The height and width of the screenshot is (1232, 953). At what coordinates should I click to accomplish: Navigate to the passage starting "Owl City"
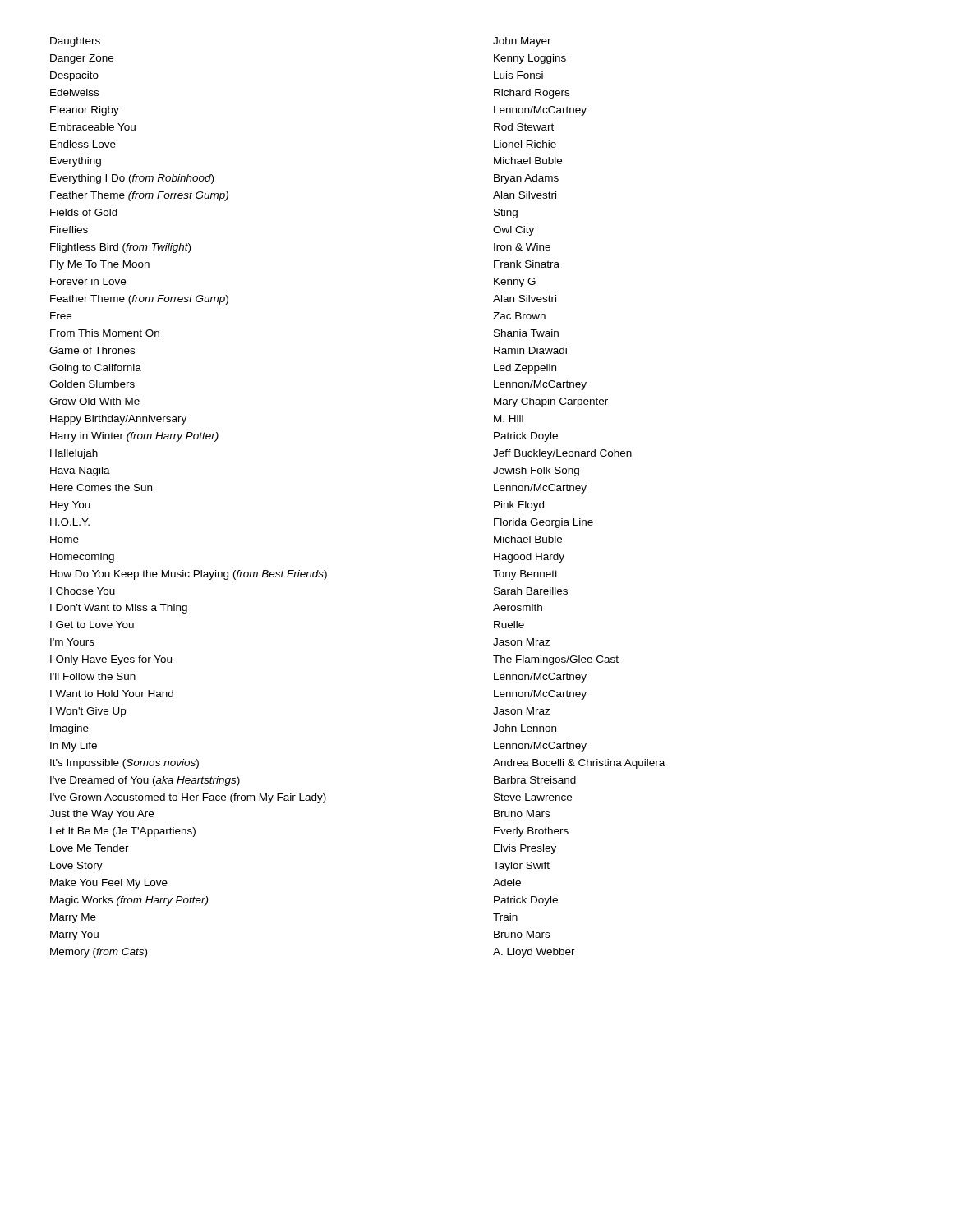click(514, 230)
